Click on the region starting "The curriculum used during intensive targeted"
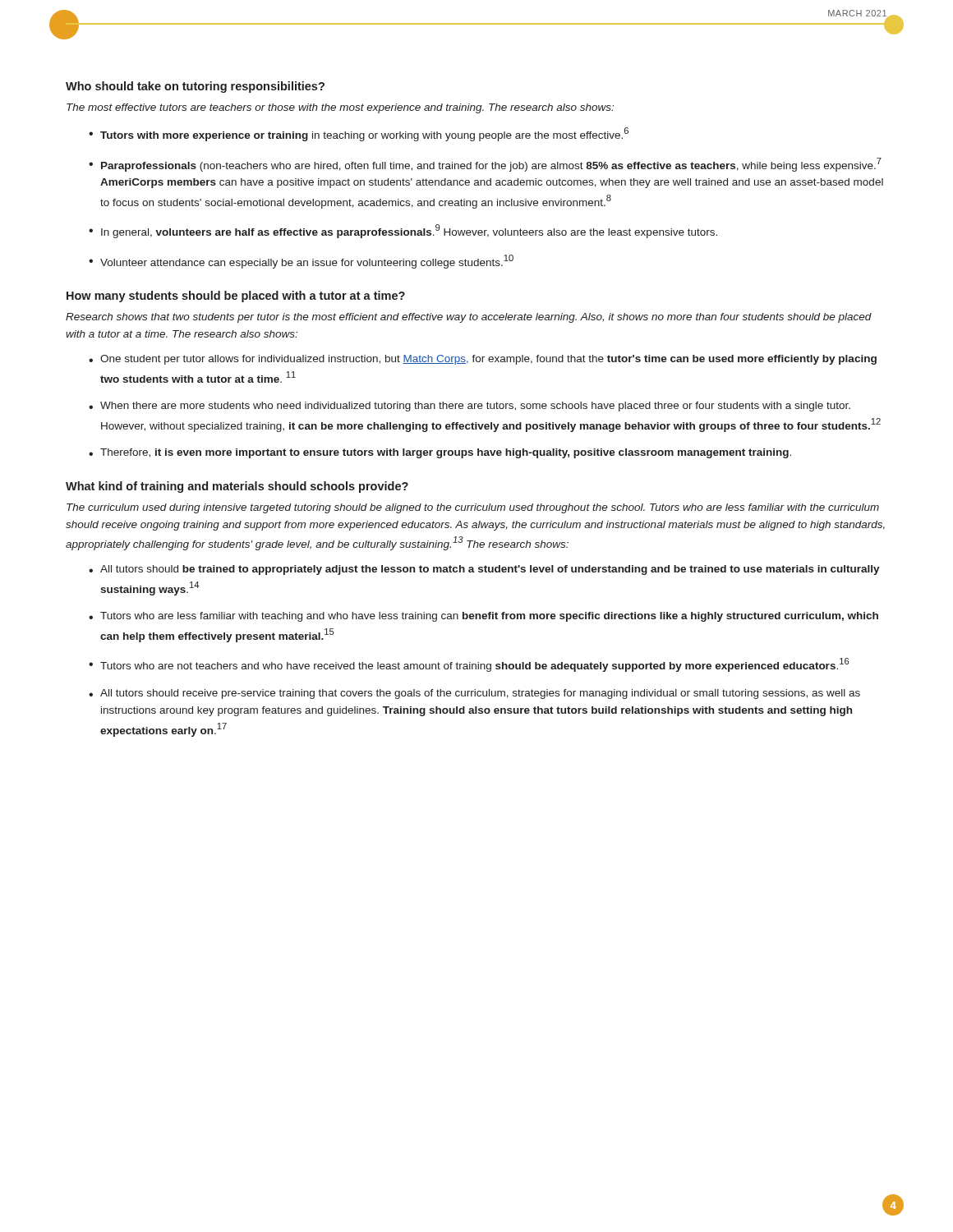Screen dimensions: 1232x953 point(476,526)
